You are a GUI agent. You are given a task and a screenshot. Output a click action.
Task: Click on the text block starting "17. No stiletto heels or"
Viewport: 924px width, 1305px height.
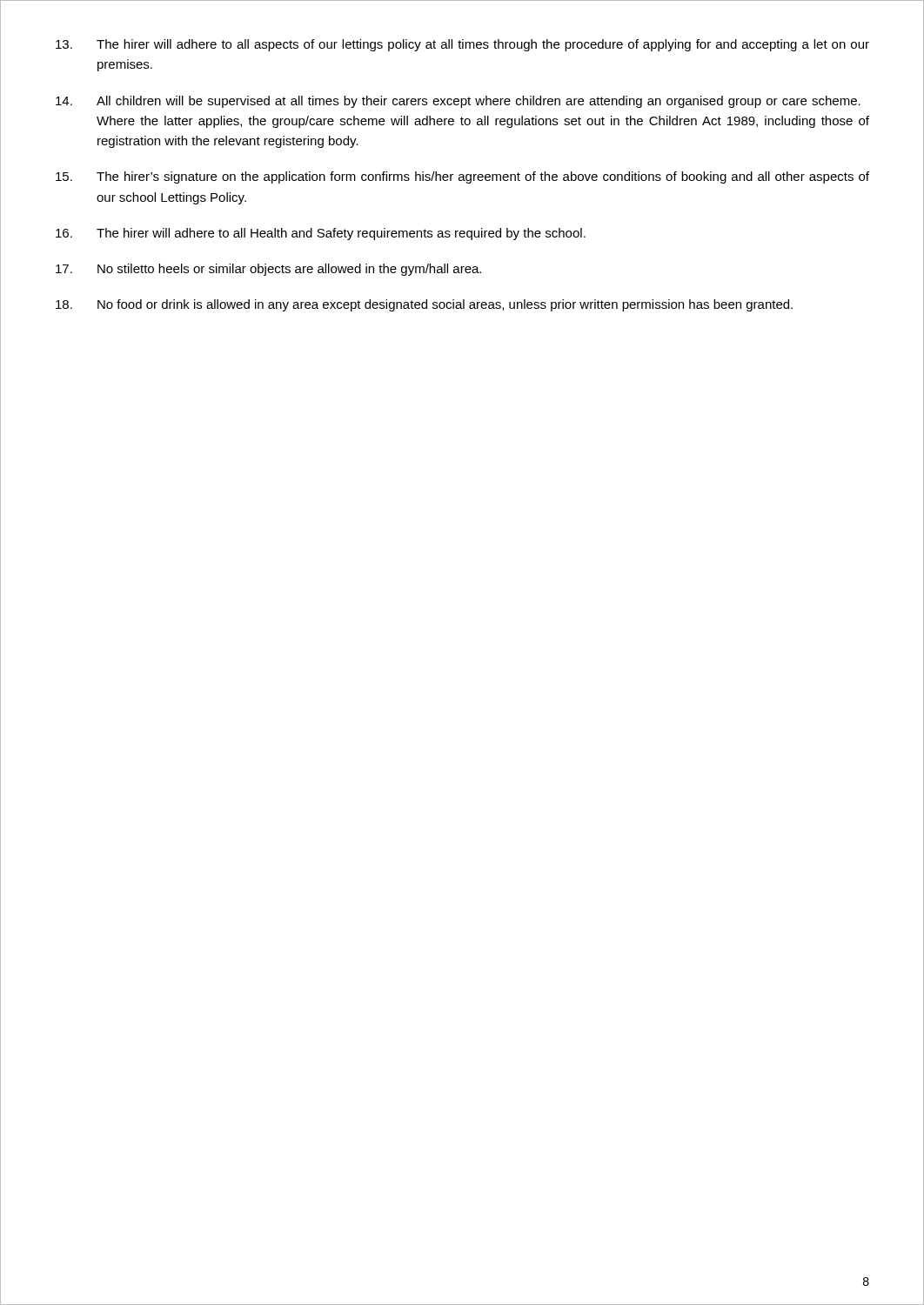pos(462,269)
